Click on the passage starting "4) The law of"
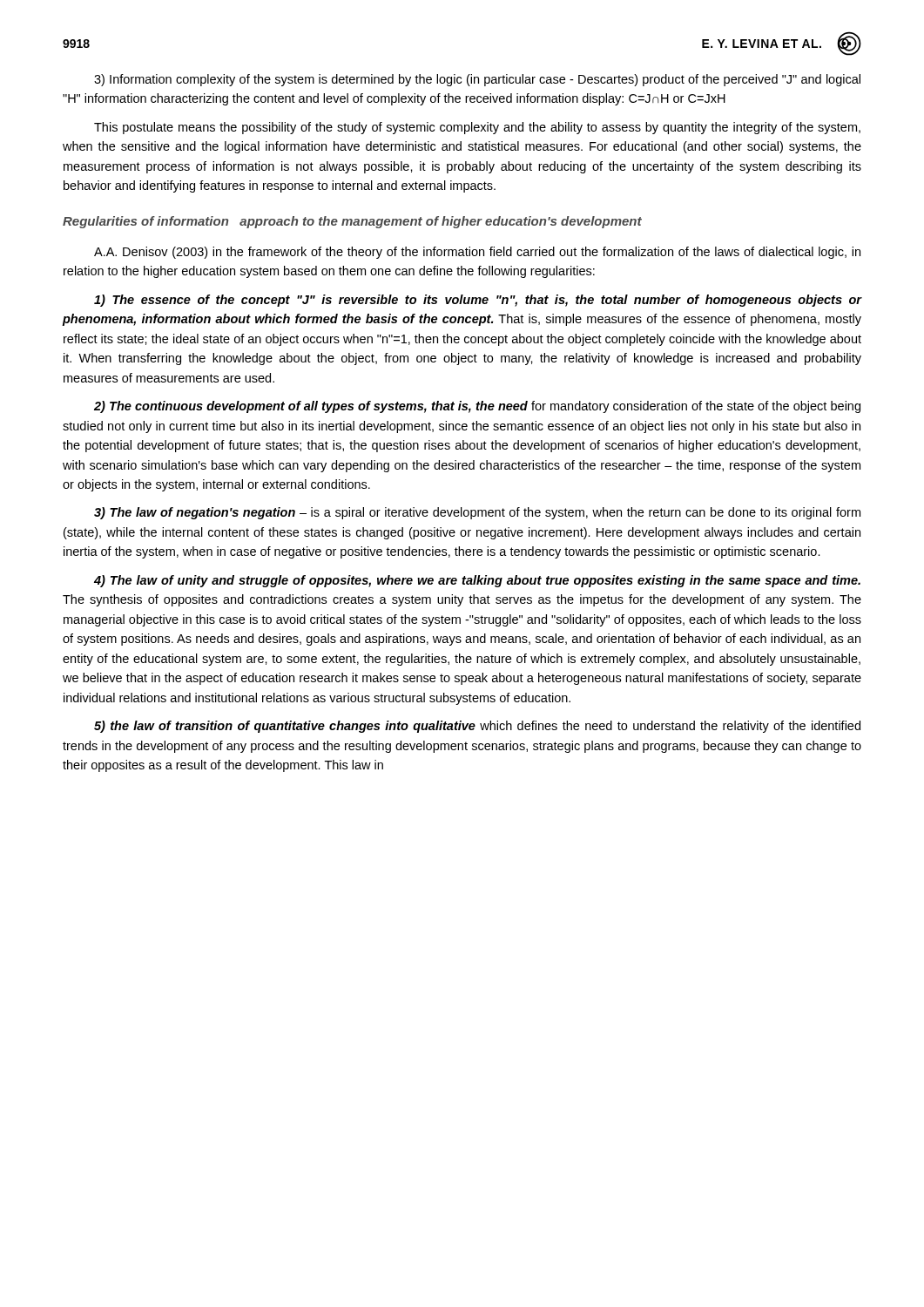Viewport: 924px width, 1307px height. coord(462,639)
